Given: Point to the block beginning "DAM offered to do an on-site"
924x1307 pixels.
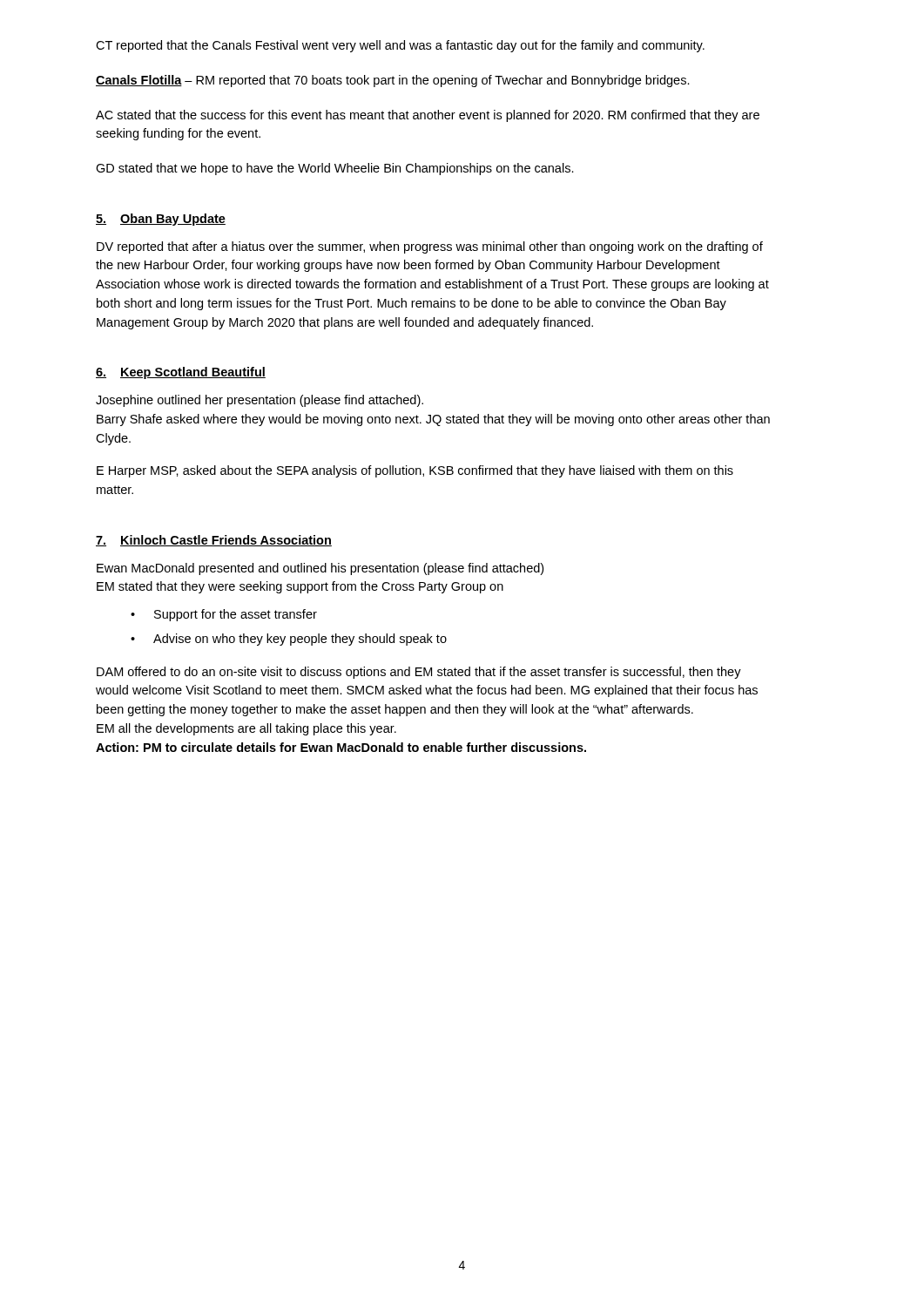Looking at the screenshot, I should tap(427, 709).
